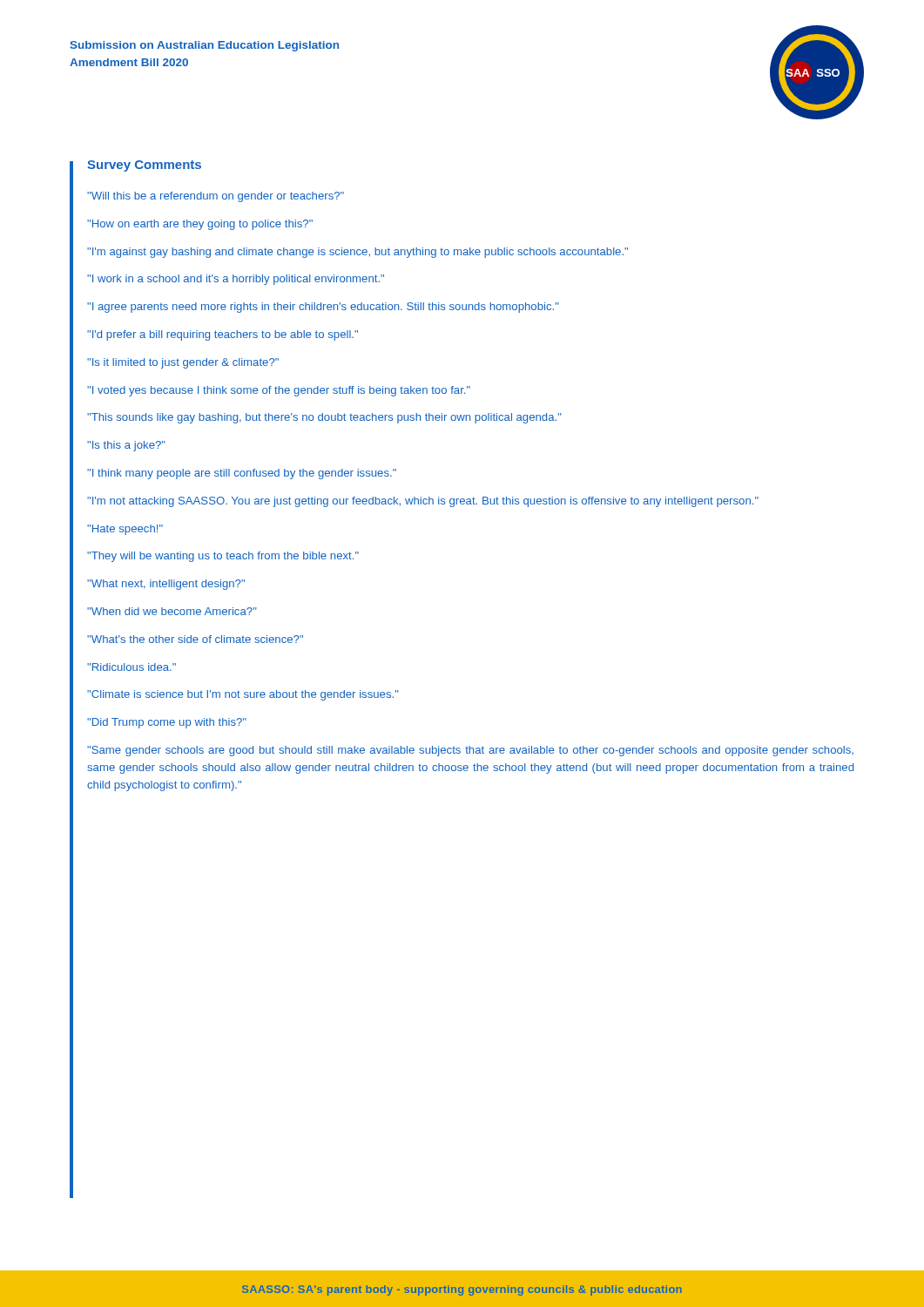Find ""Hate speech!"" on this page
The height and width of the screenshot is (1307, 924).
pyautogui.click(x=125, y=528)
